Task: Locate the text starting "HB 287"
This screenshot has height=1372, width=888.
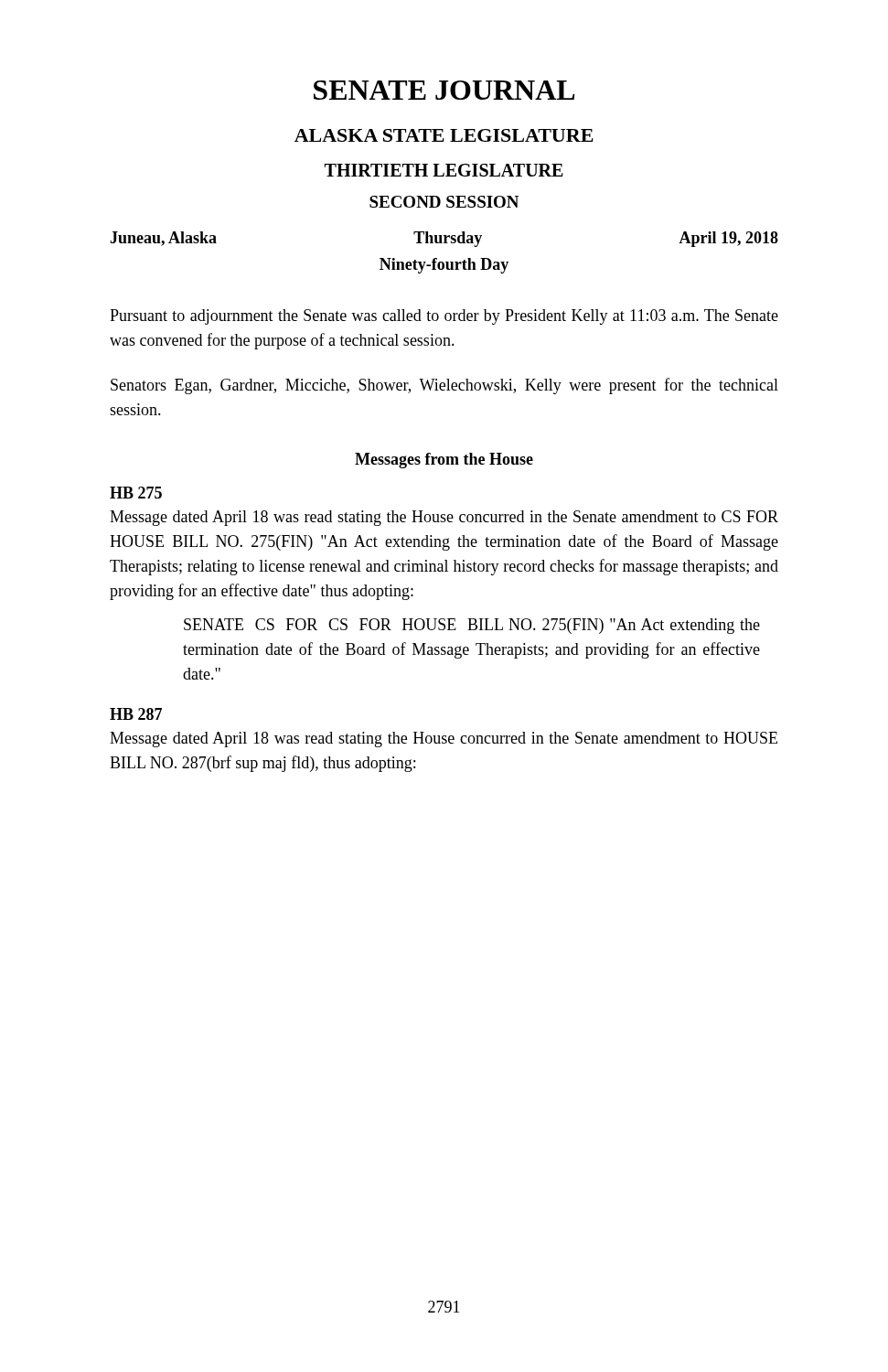Action: pos(136,714)
